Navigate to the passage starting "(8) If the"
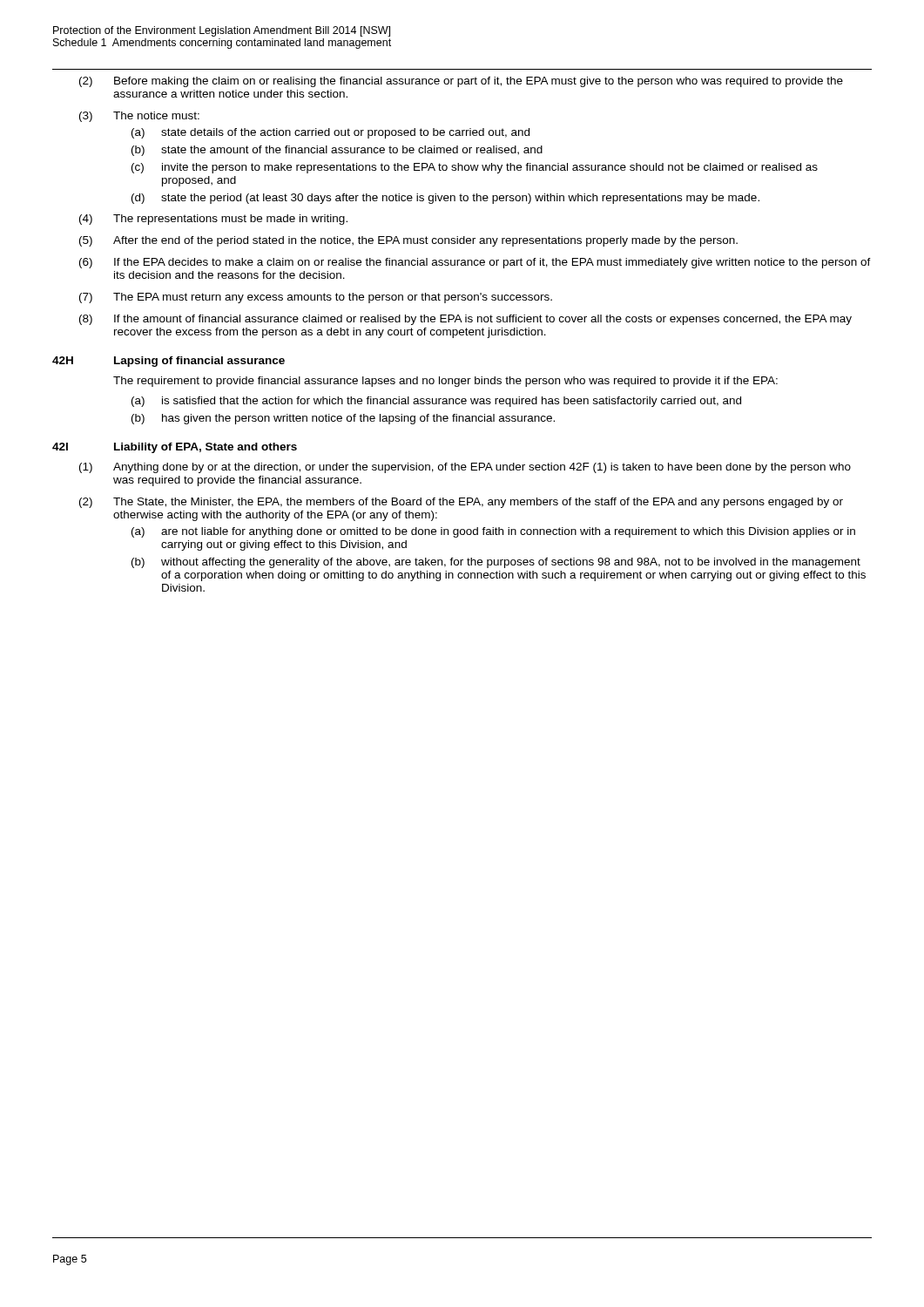This screenshot has height=1307, width=924. [462, 325]
